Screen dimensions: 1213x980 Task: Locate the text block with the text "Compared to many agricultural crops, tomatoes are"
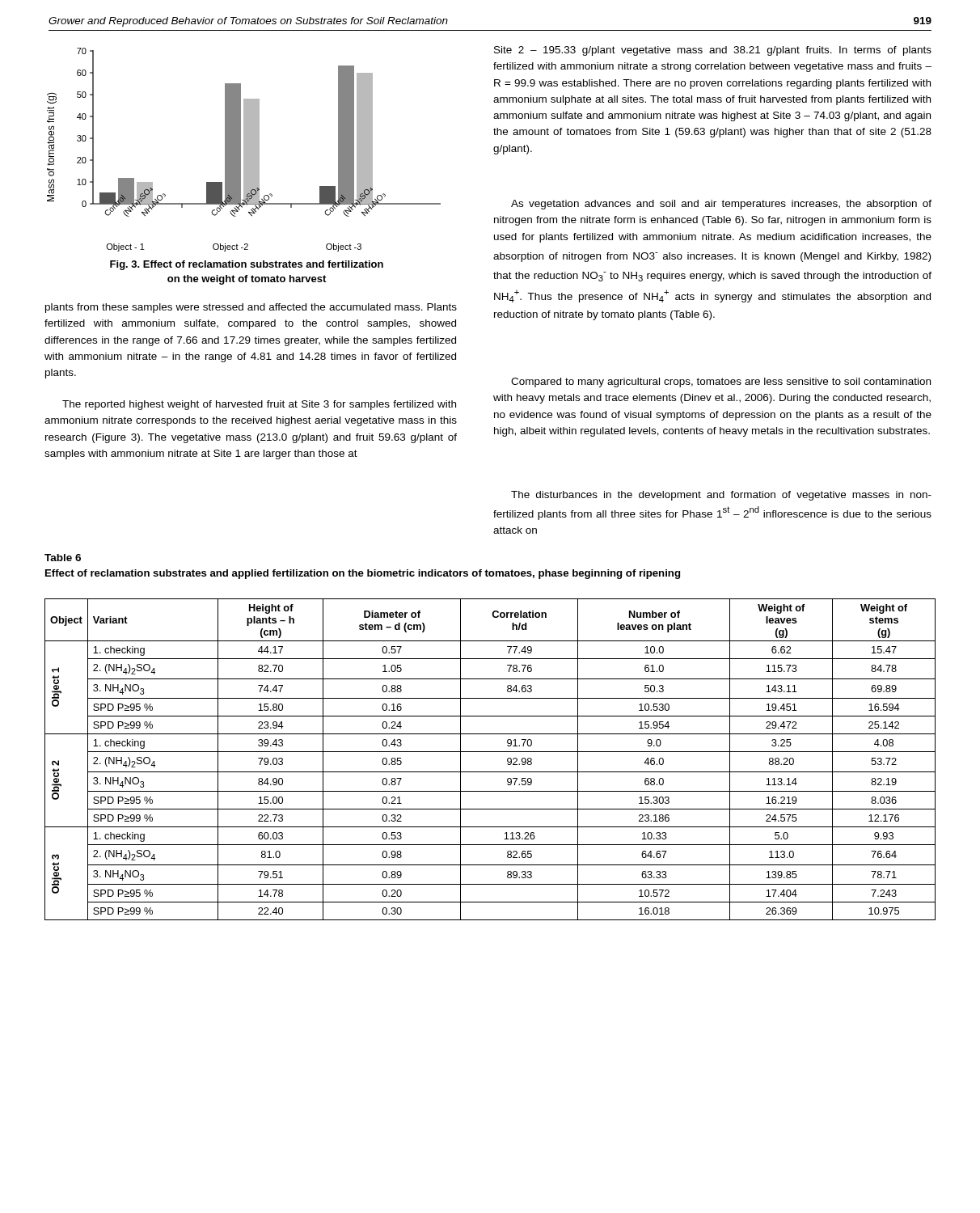click(x=712, y=406)
